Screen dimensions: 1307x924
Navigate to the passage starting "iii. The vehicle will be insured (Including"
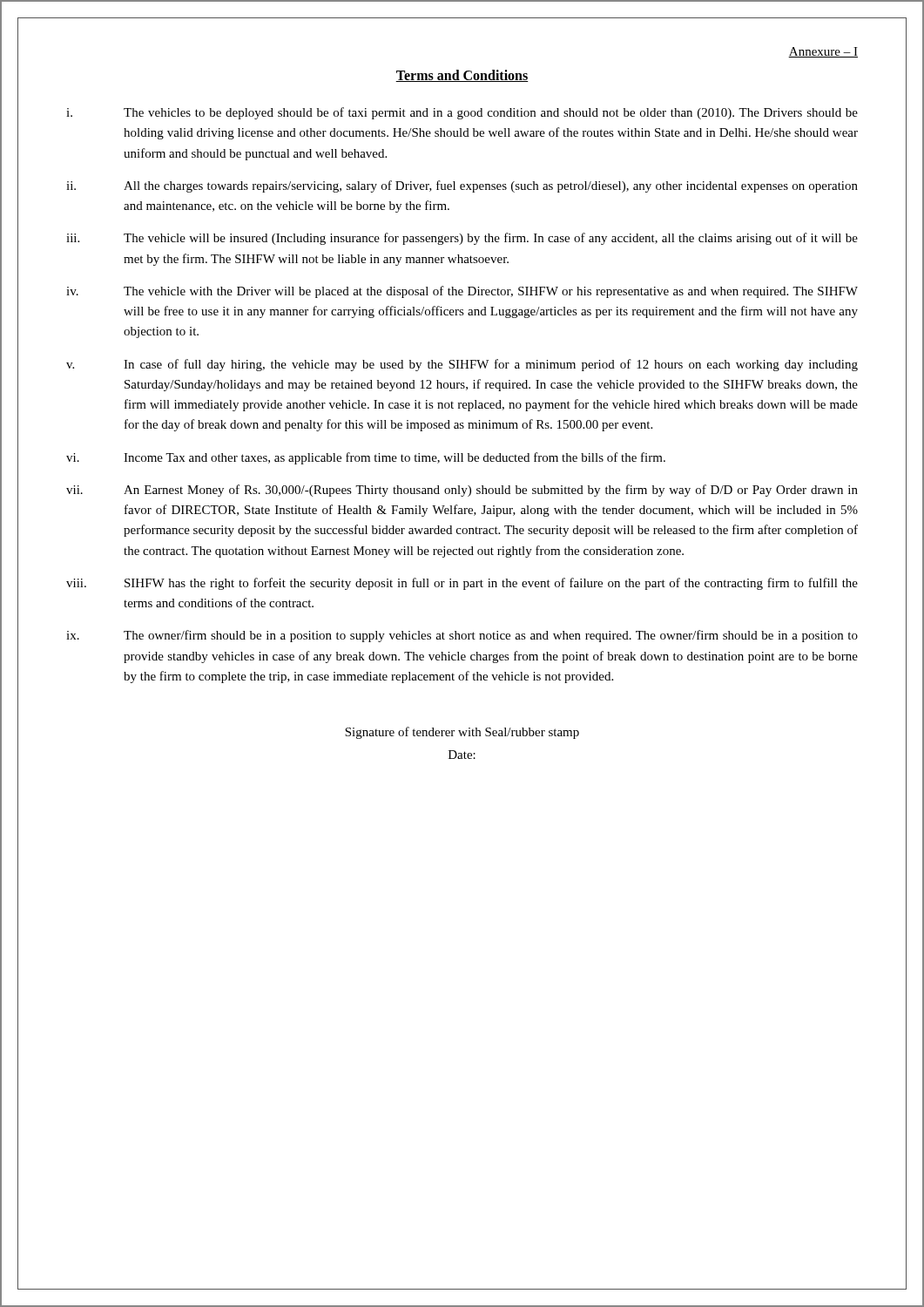(462, 249)
